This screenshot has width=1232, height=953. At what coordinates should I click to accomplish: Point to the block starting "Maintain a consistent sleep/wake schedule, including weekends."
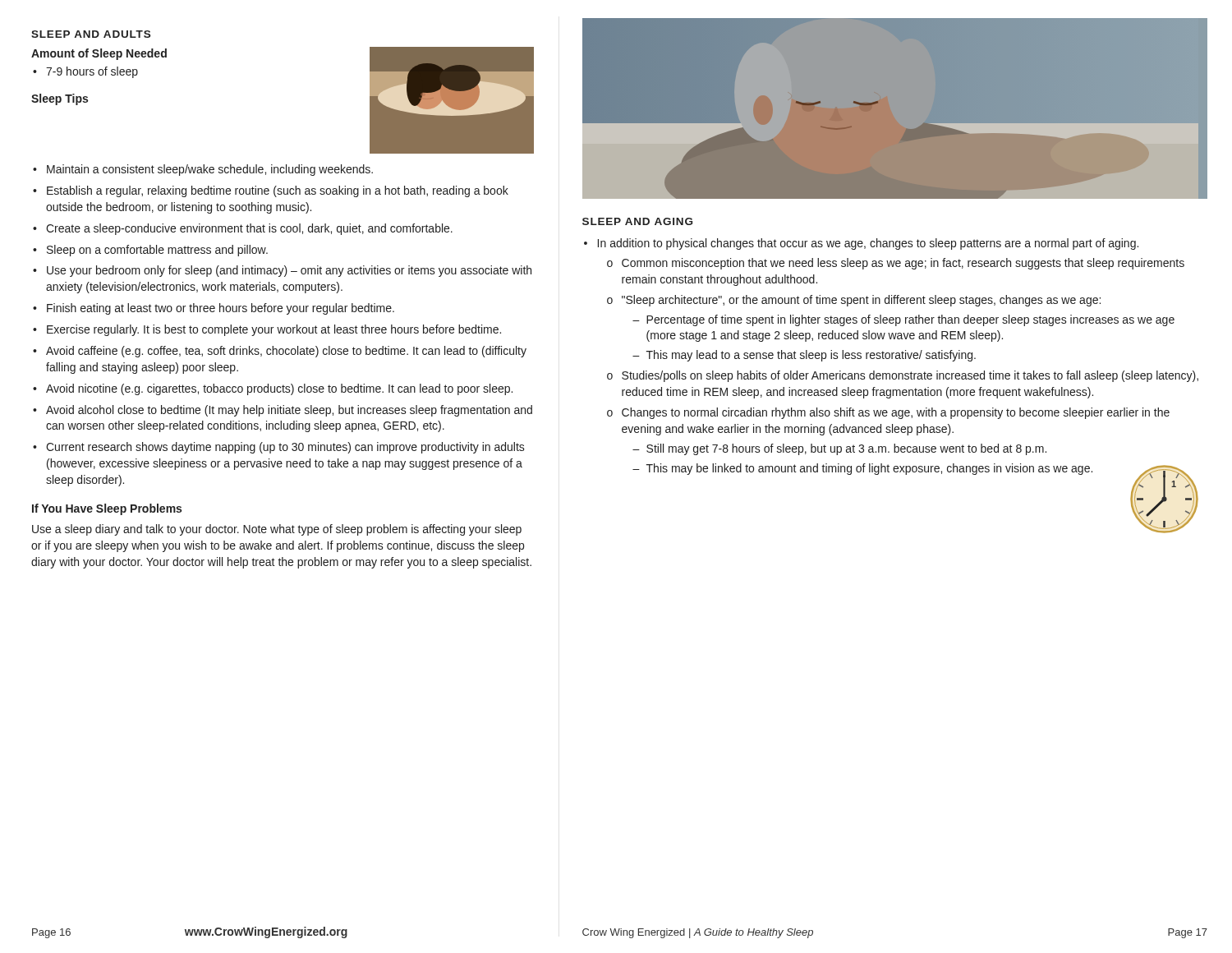(210, 169)
